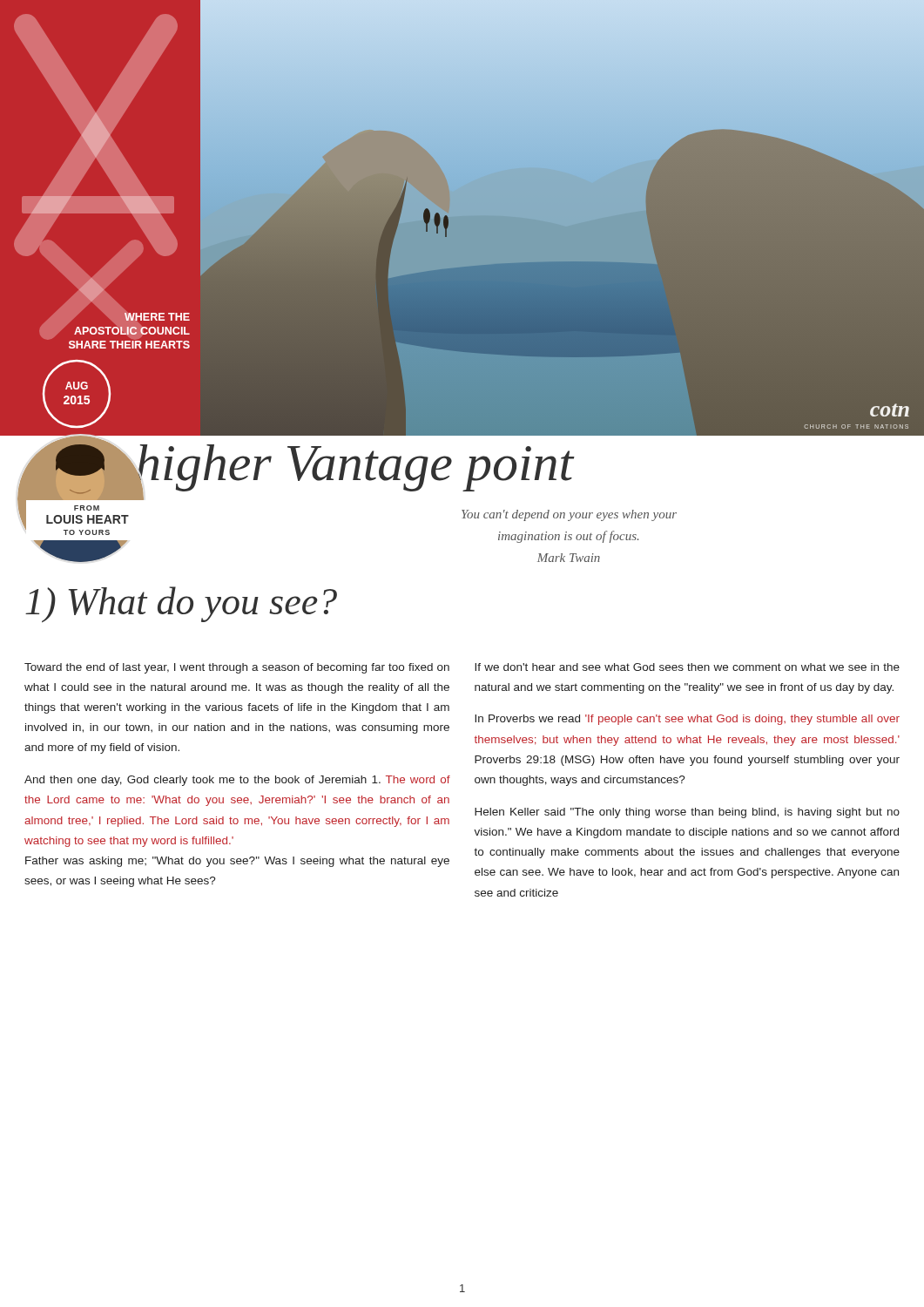The image size is (924, 1307).
Task: Find the section header
Action: pos(181,602)
